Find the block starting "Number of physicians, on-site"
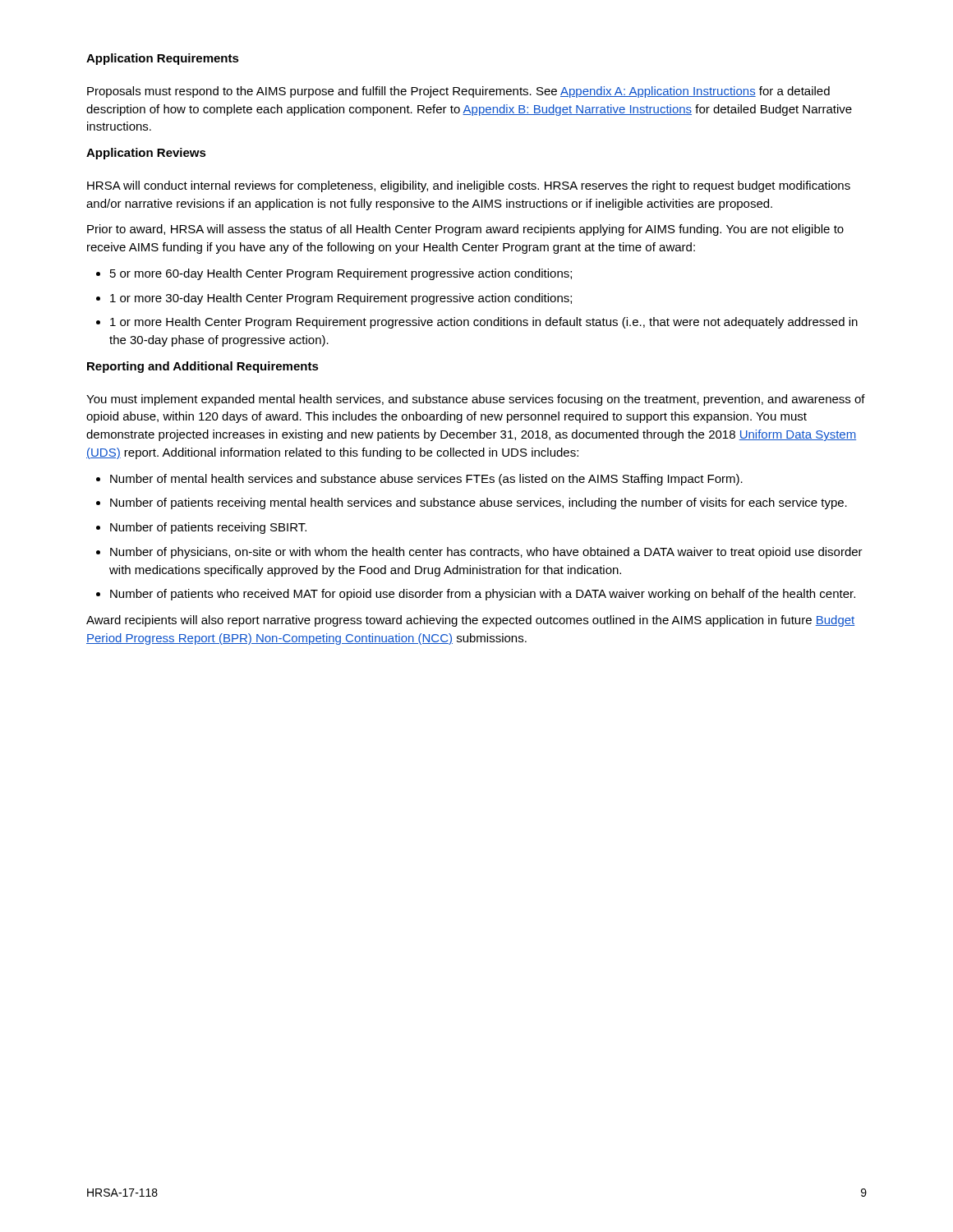Viewport: 953px width, 1232px height. [x=486, y=560]
